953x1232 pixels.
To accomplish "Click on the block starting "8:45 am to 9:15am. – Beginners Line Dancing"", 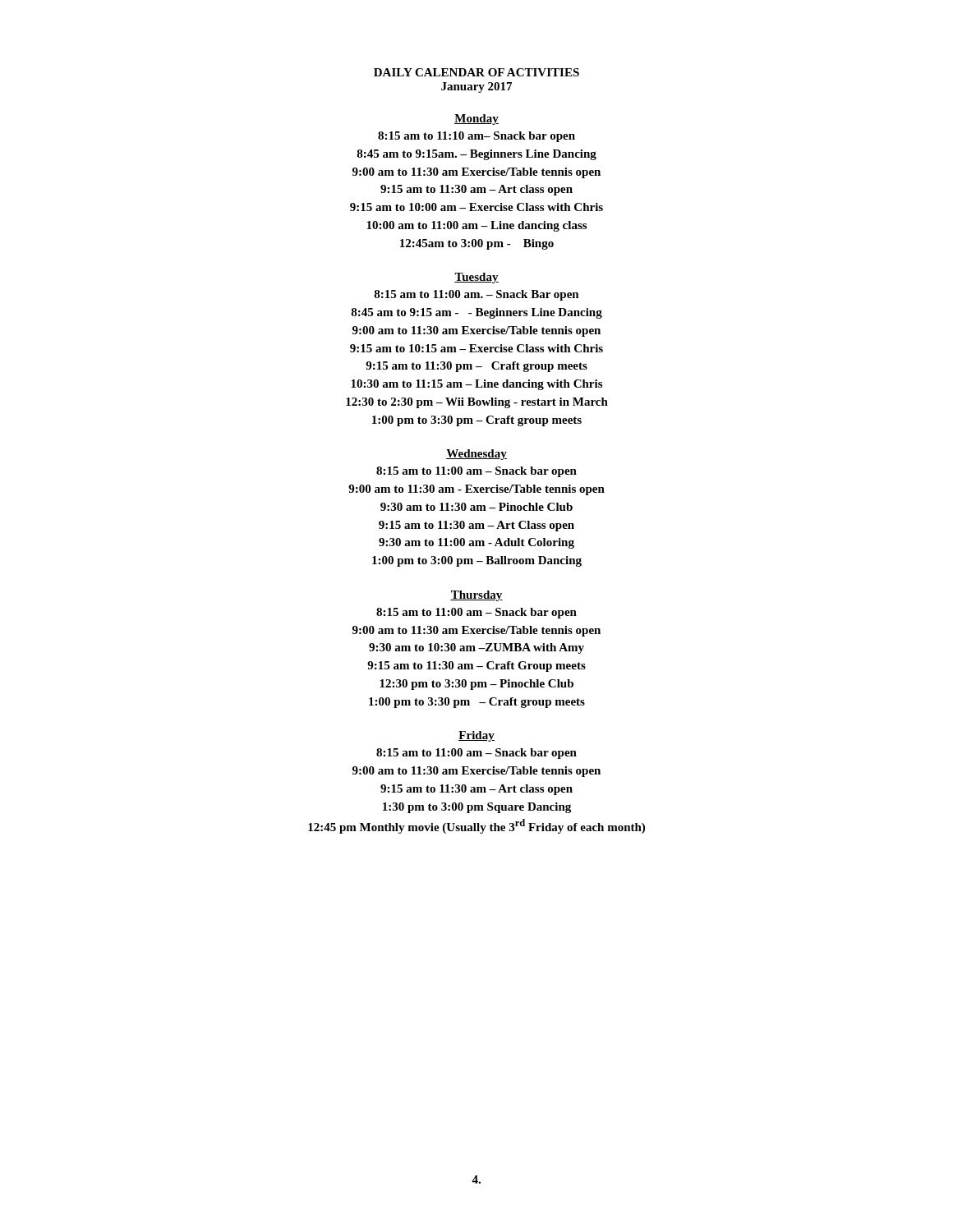I will point(476,153).
